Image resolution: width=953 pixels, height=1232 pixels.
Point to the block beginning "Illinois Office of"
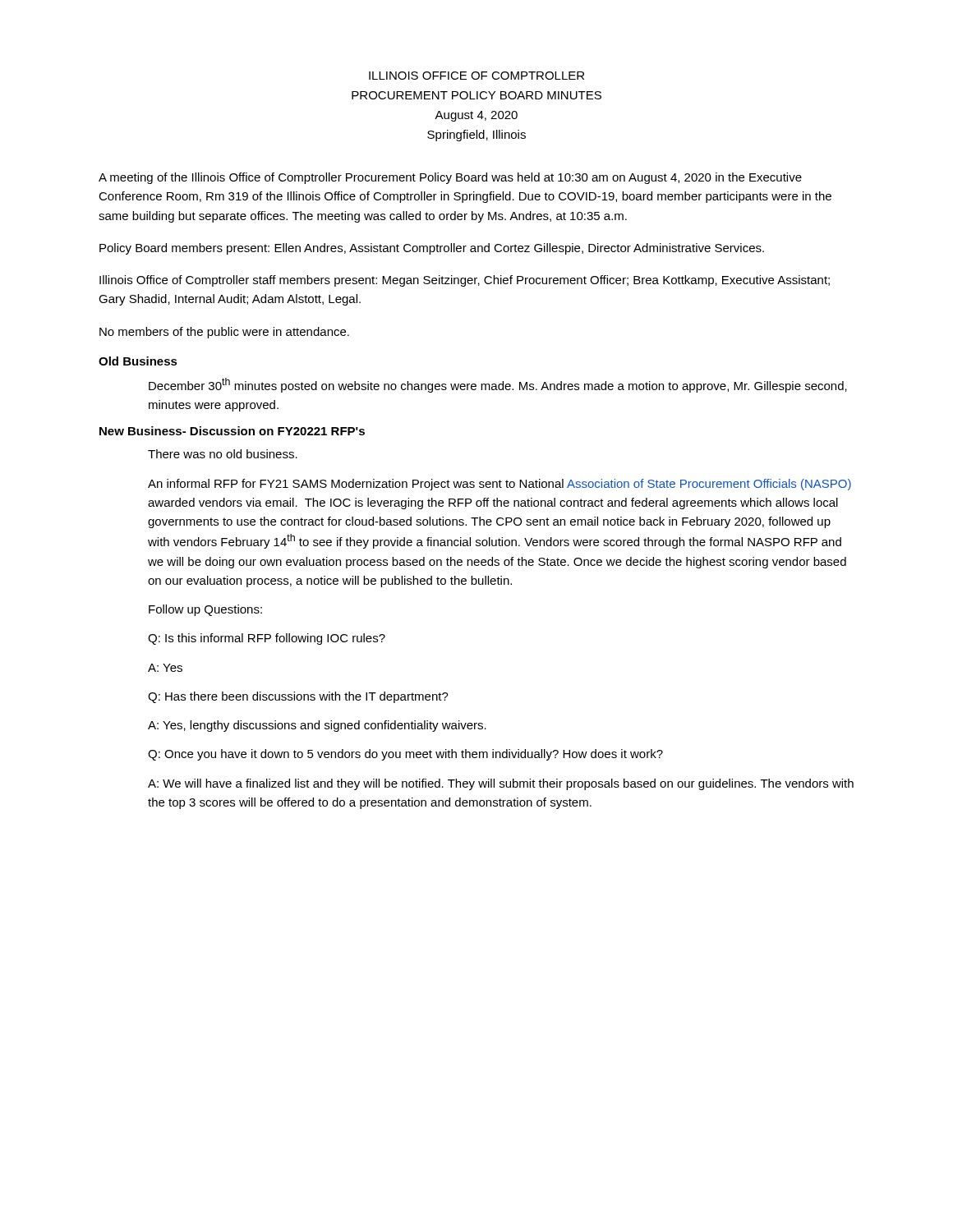[465, 289]
